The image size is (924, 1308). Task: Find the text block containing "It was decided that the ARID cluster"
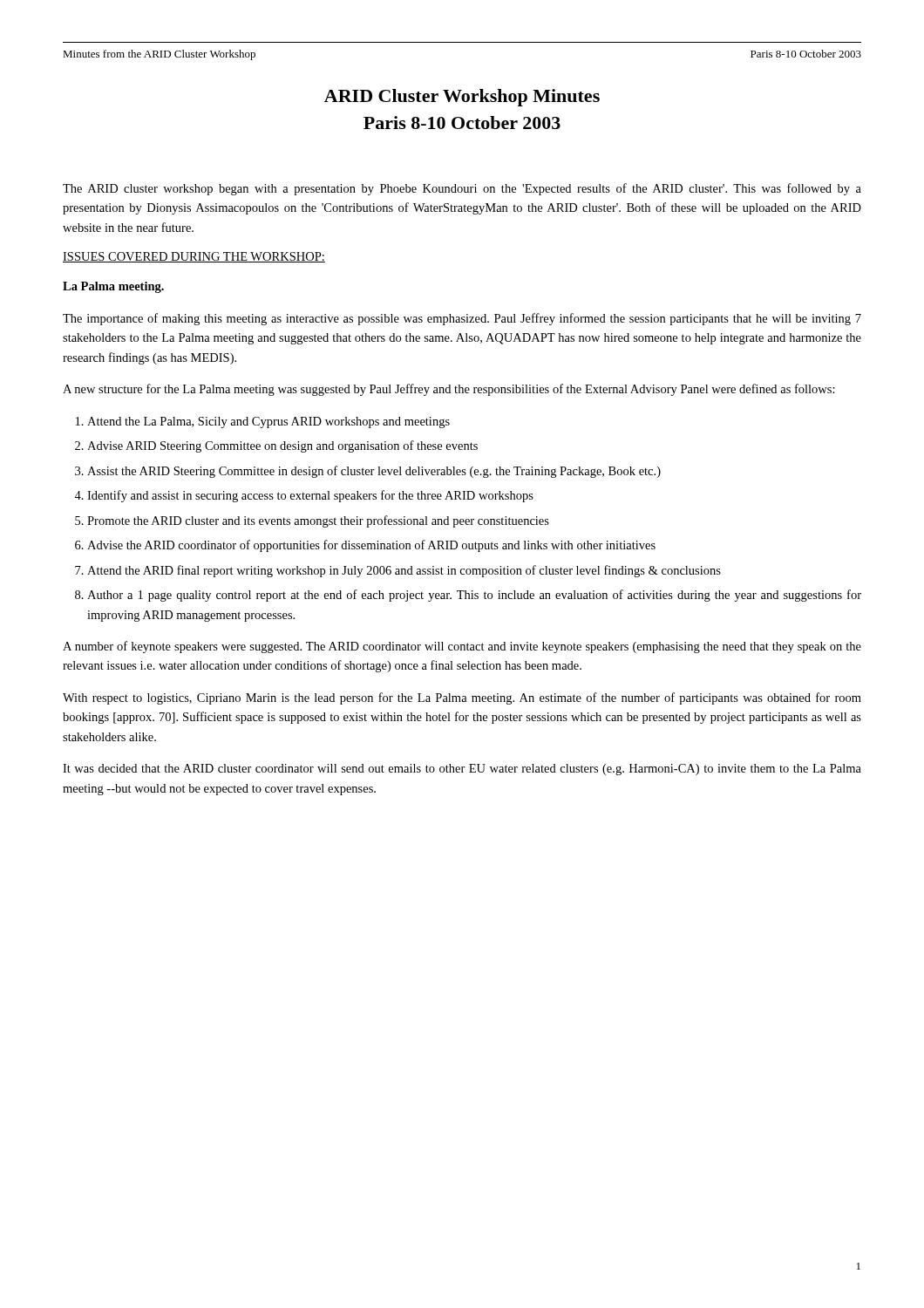pos(462,779)
